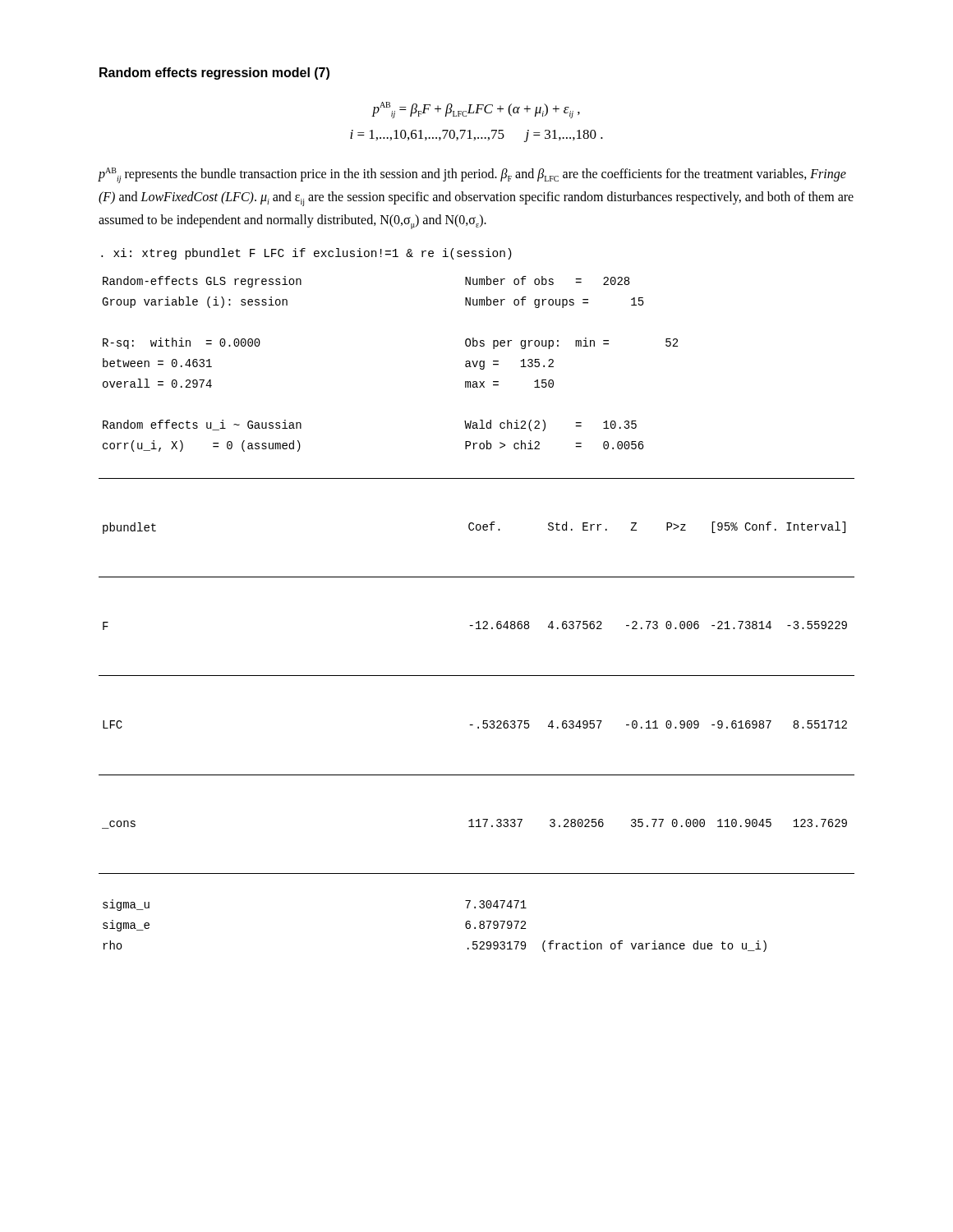
Task: Click the passage that begins ". xi: xtreg pbundlet"
Action: click(306, 253)
